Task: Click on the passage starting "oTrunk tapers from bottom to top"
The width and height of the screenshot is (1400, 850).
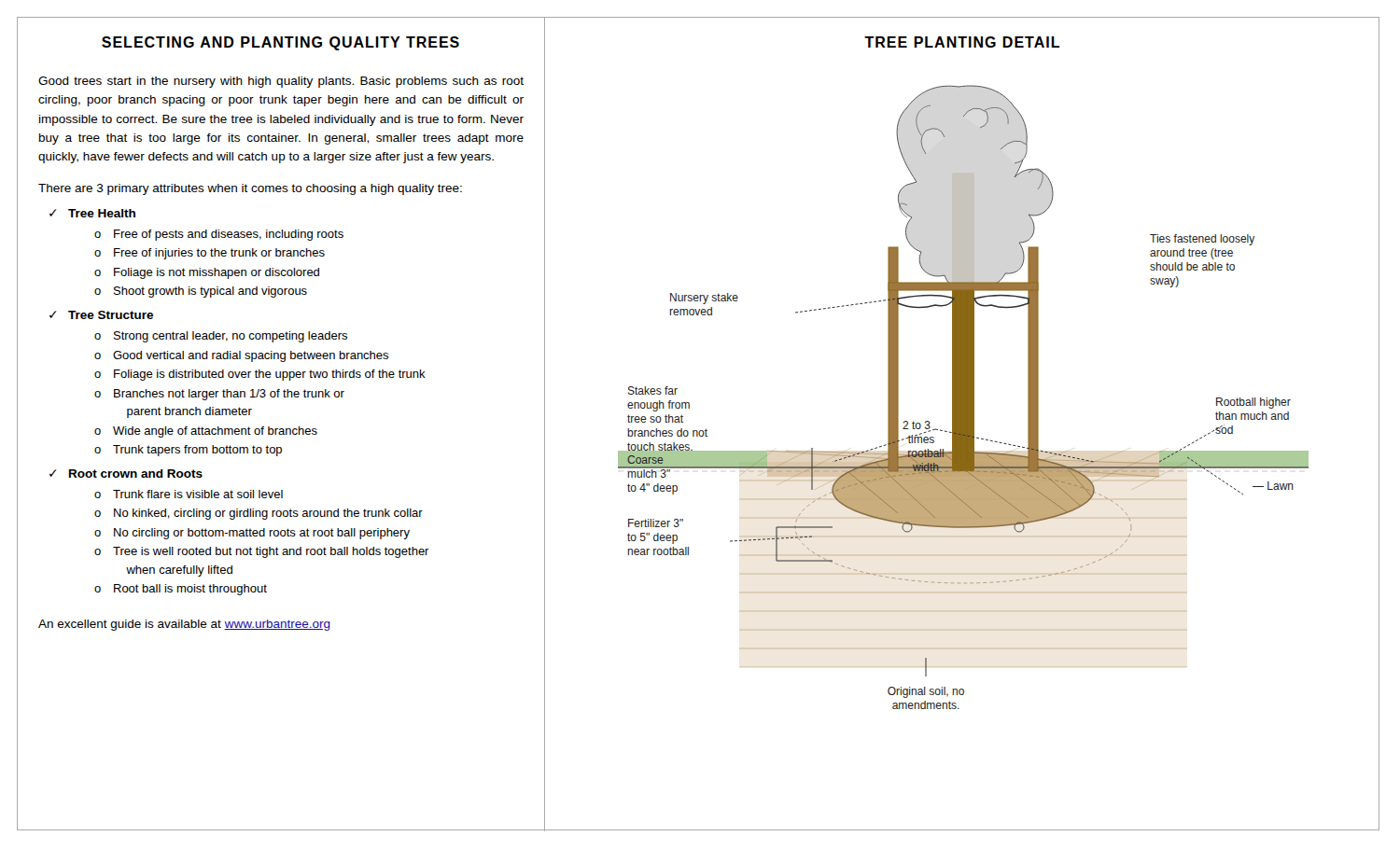Action: coord(188,449)
